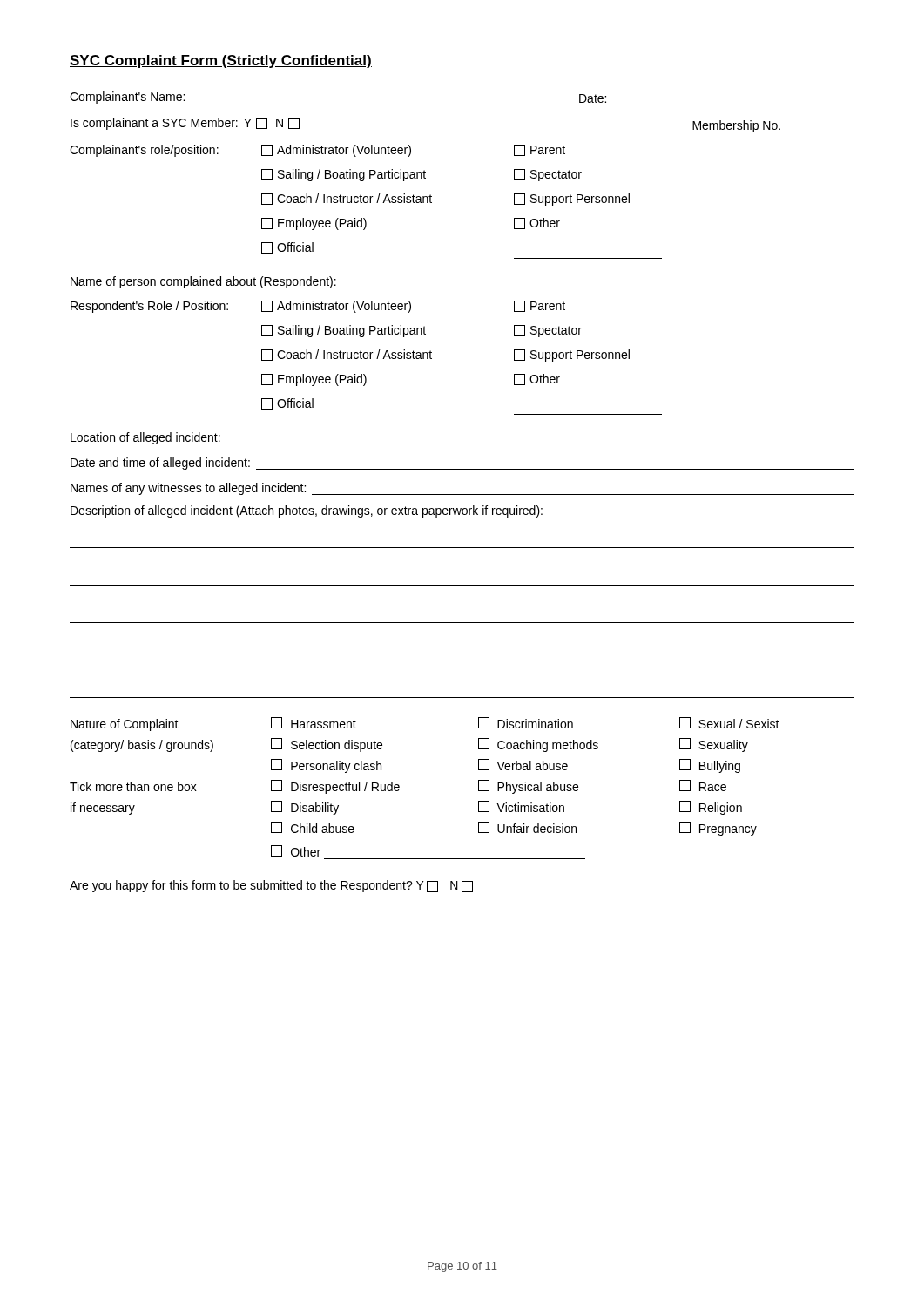Find the text that says "Date and time of alleged incident:"
This screenshot has height=1307, width=924.
pos(462,461)
